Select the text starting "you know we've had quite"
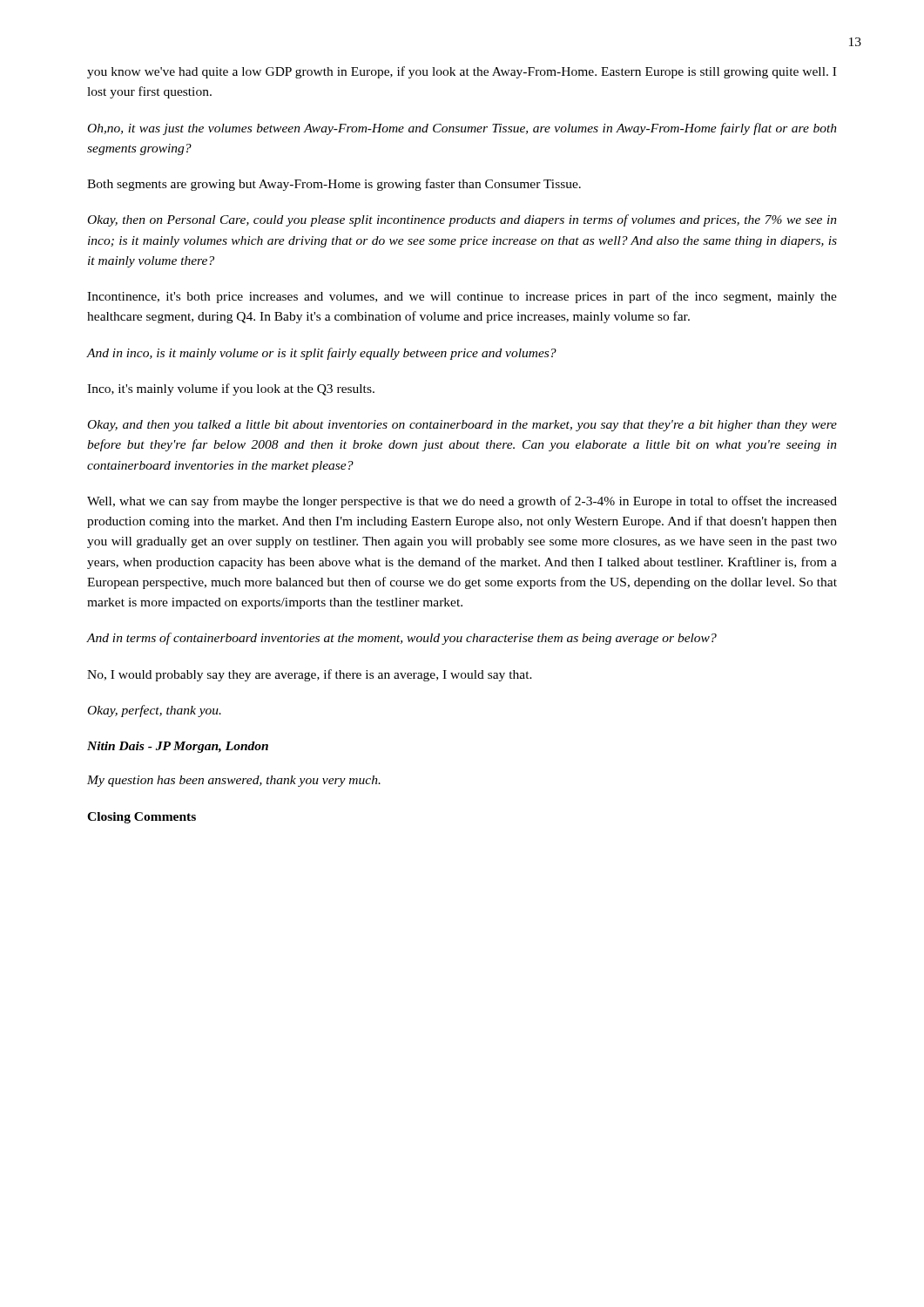Viewport: 924px width, 1307px height. pyautogui.click(x=462, y=81)
